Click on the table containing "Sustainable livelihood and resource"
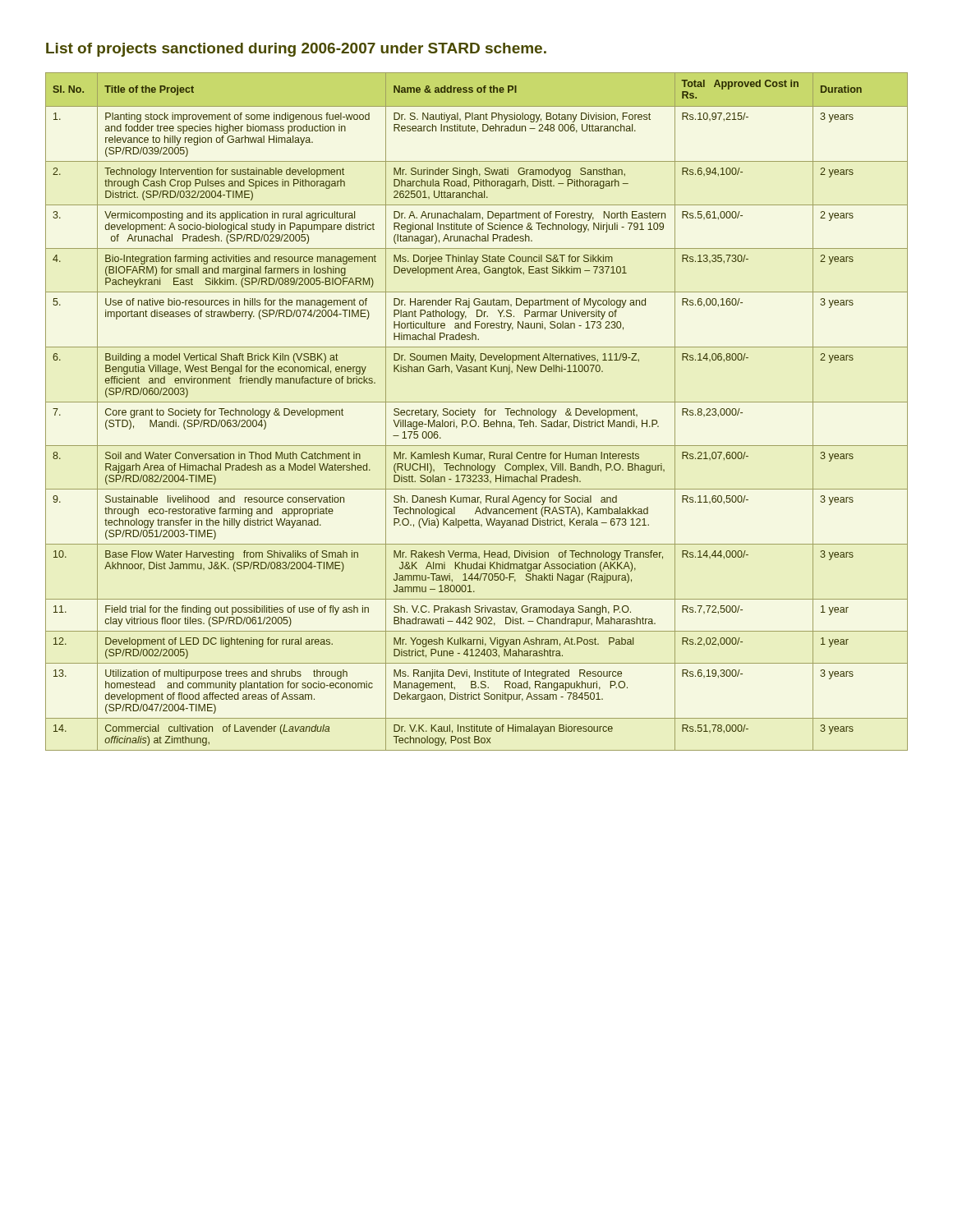Image resolution: width=953 pixels, height=1232 pixels. click(476, 411)
